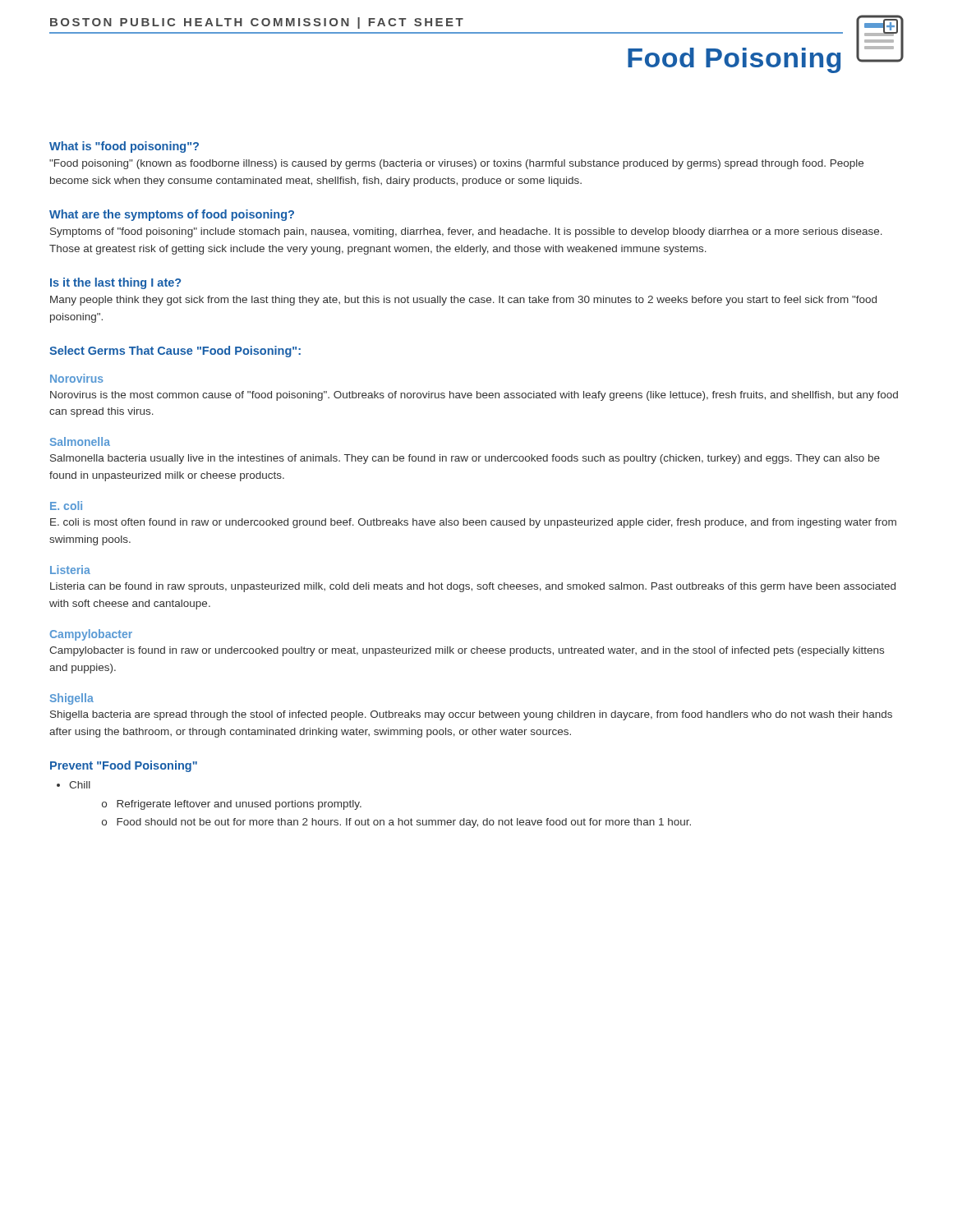Click on the text starting ""Food poisoning" (known as foodborne illness) is caused"
This screenshot has height=1232, width=953.
pyautogui.click(x=457, y=172)
